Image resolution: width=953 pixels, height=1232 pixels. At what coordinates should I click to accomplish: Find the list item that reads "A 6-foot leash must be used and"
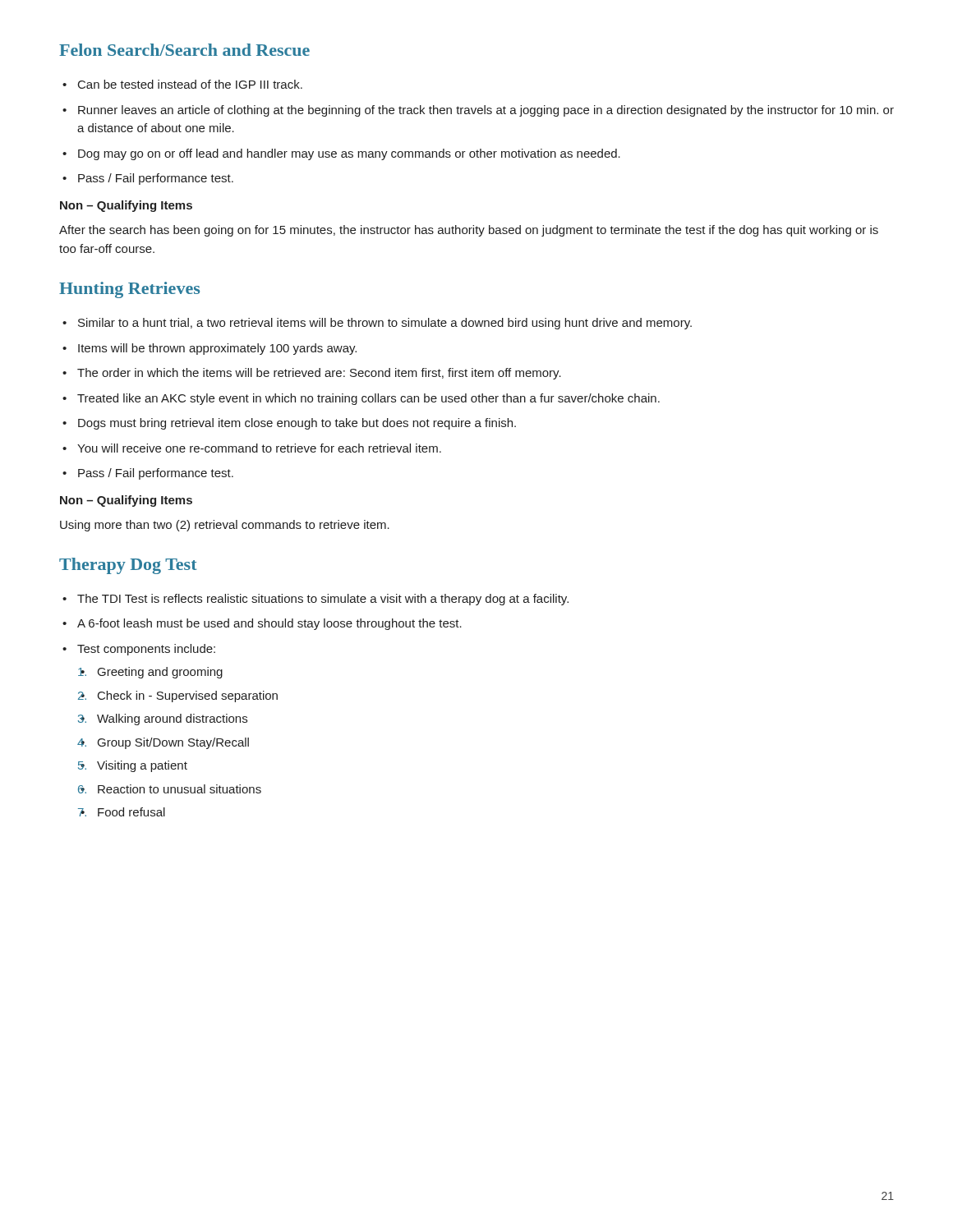pyautogui.click(x=270, y=623)
